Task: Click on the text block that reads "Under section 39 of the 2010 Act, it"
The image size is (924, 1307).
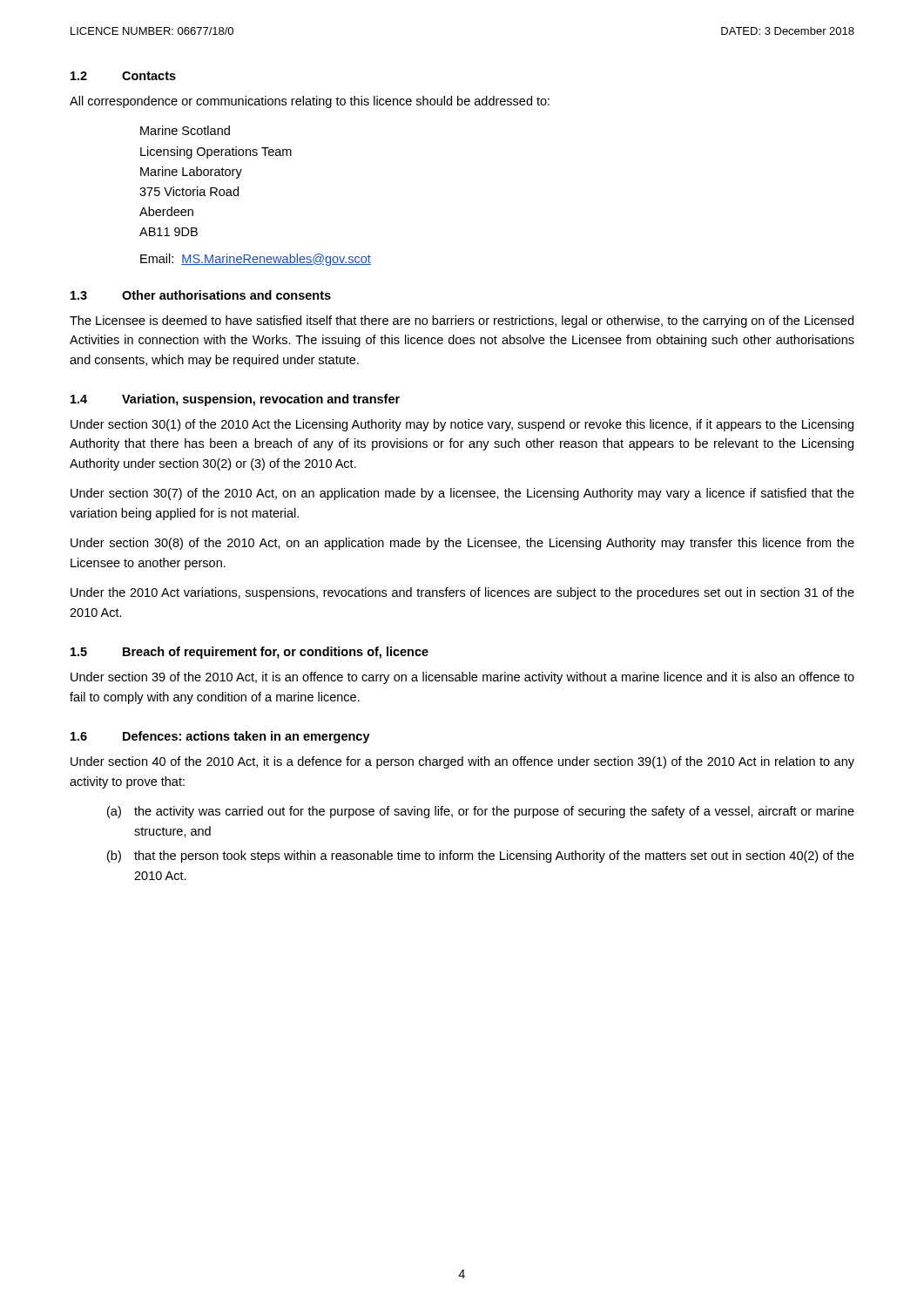Action: tap(462, 687)
